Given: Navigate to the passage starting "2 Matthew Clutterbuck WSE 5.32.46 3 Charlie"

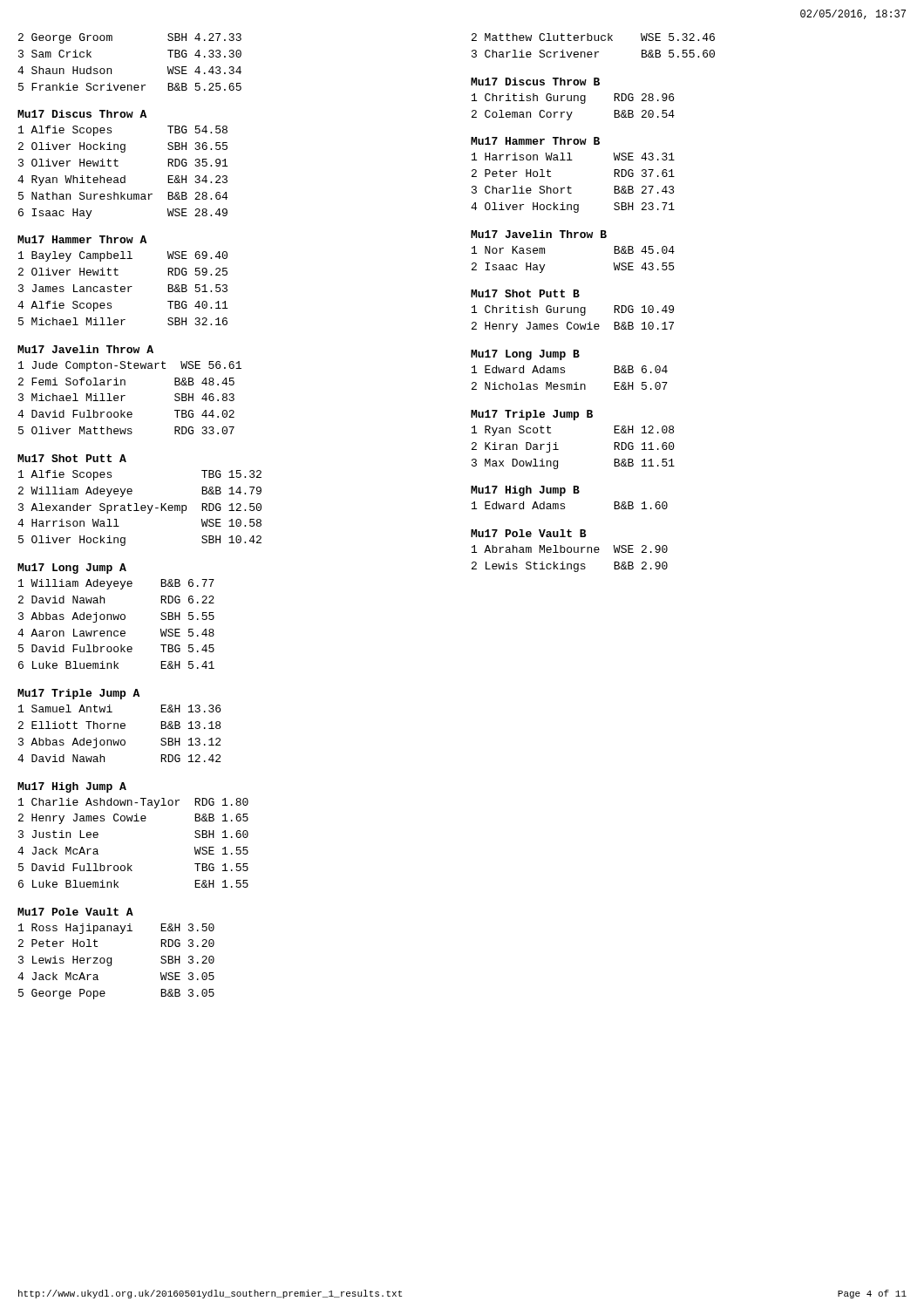Looking at the screenshot, I should [689, 47].
